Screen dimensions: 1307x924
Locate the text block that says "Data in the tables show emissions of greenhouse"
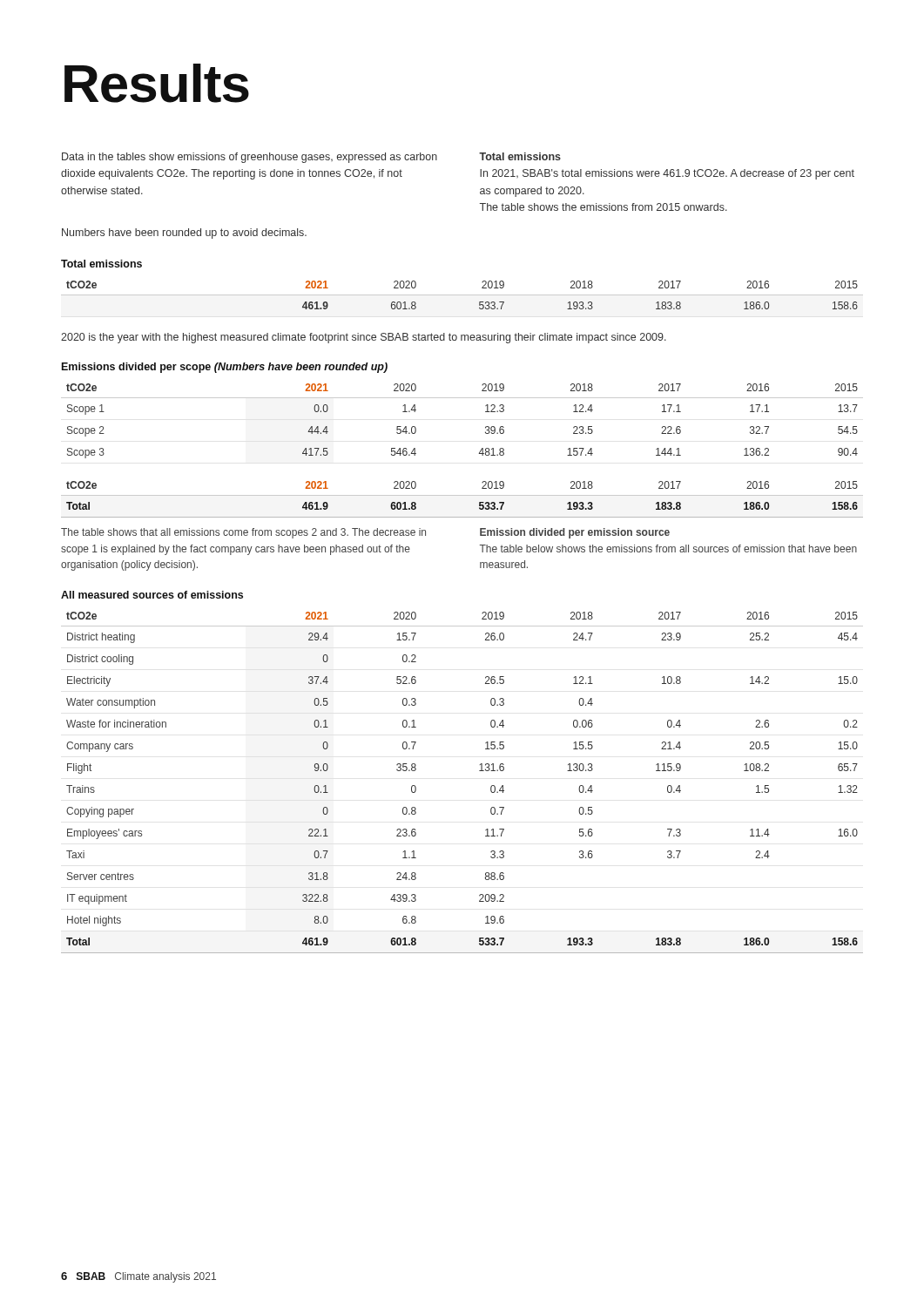(x=311, y=158)
